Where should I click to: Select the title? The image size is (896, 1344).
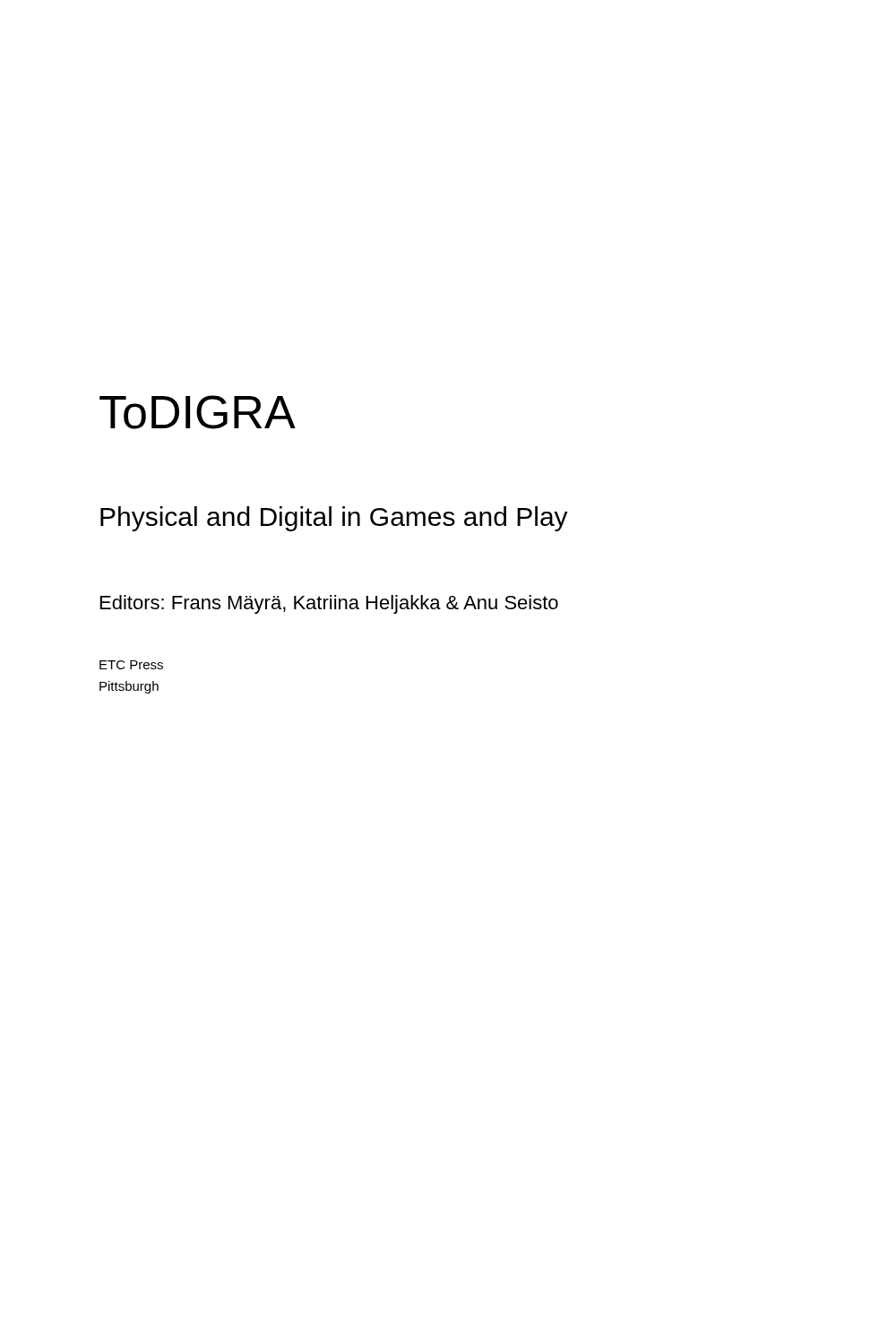[x=197, y=412]
